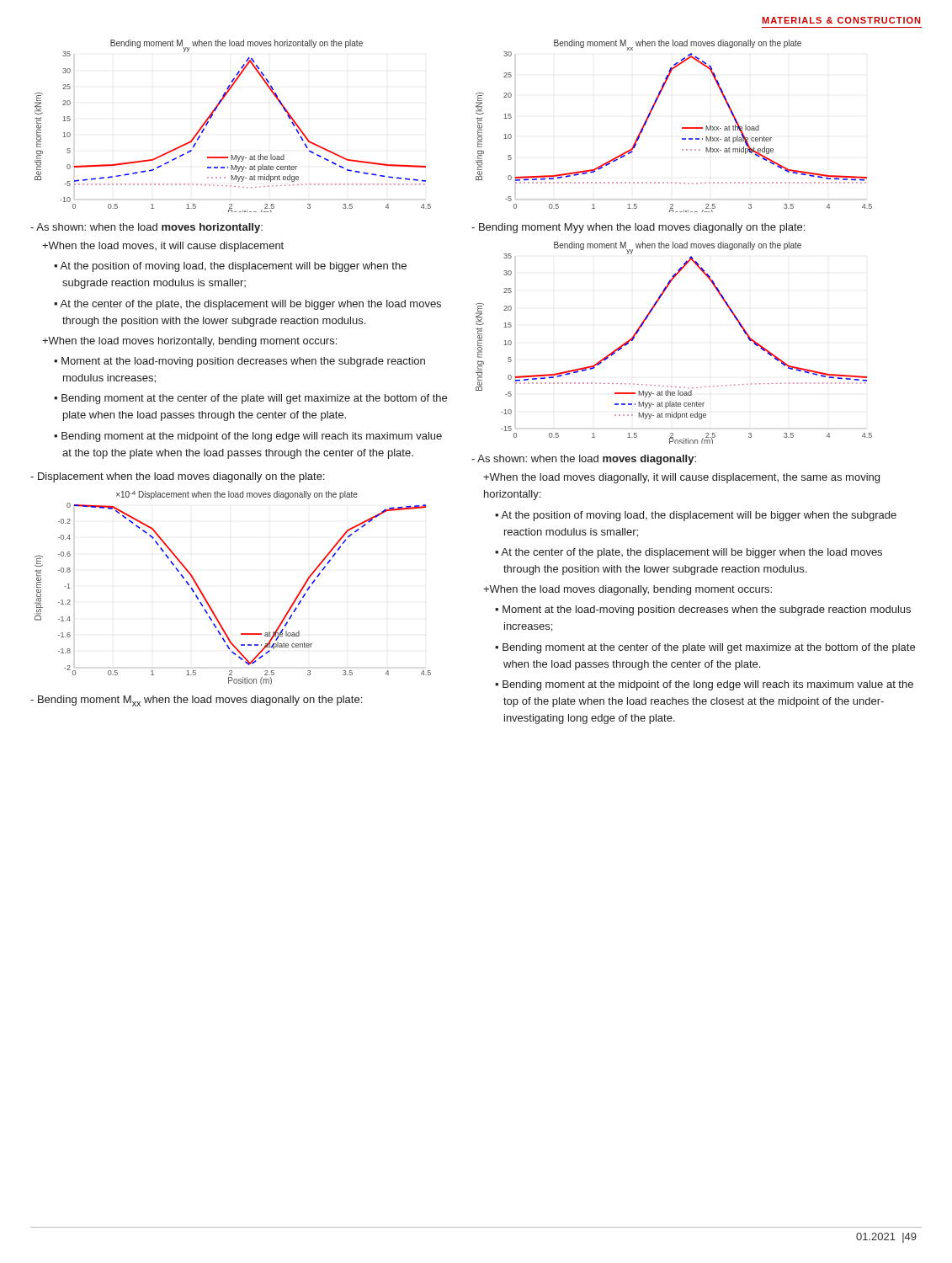The height and width of the screenshot is (1263, 952).
Task: Locate the region starting "Displacement when the load moves"
Action: [x=178, y=476]
